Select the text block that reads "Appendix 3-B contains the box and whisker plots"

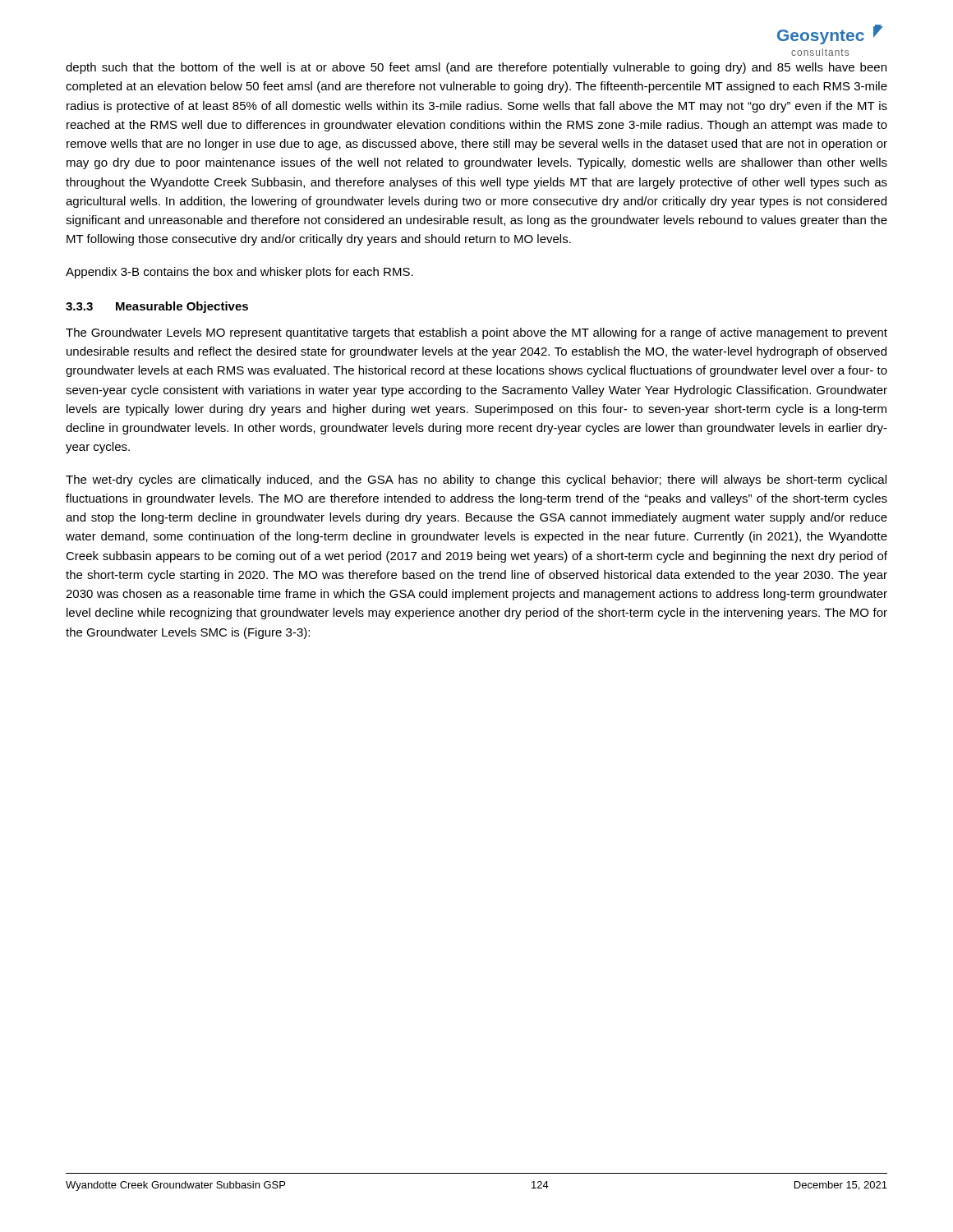click(240, 271)
